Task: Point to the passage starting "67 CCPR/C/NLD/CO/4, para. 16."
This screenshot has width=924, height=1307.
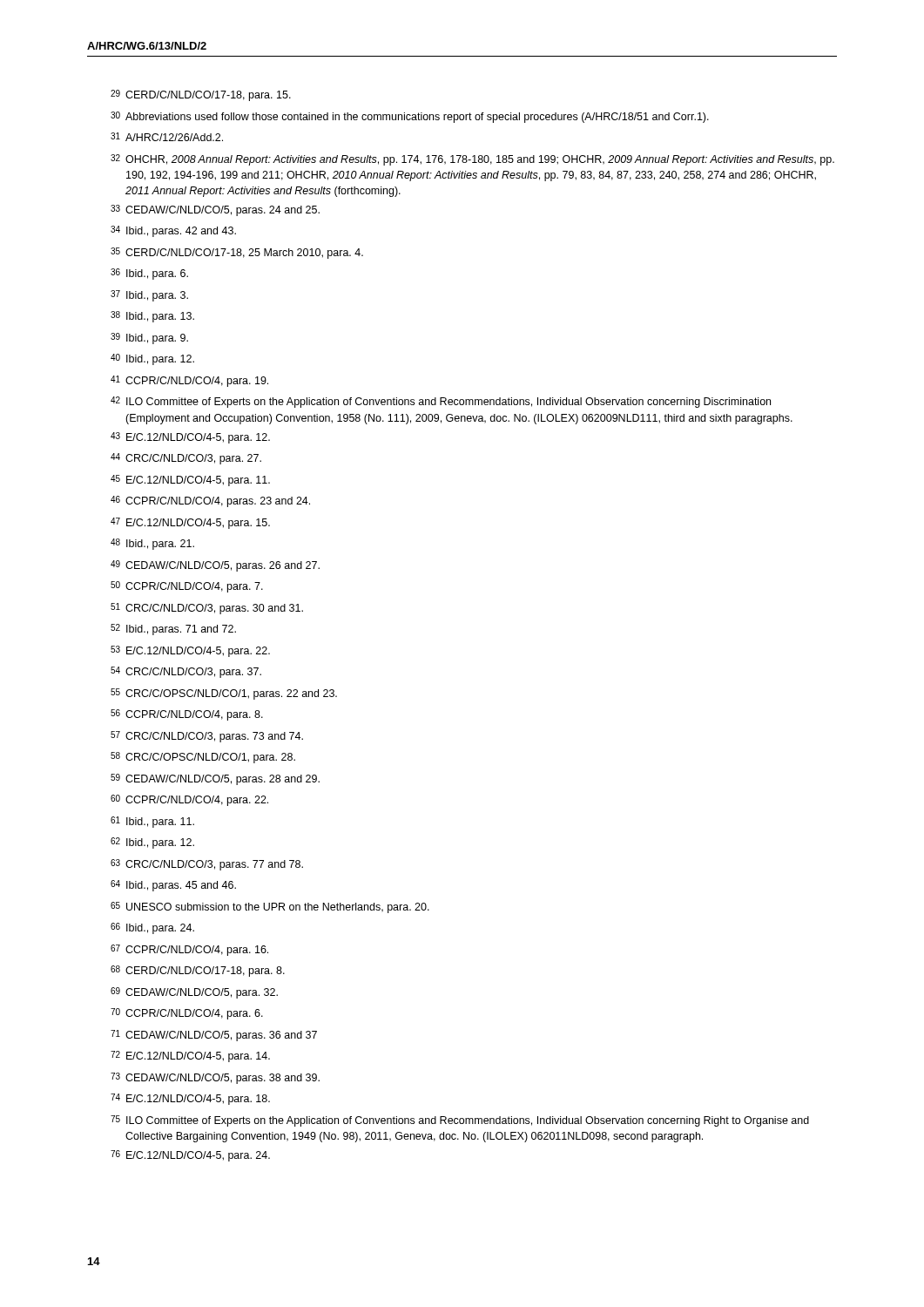Action: pyautogui.click(x=189, y=950)
